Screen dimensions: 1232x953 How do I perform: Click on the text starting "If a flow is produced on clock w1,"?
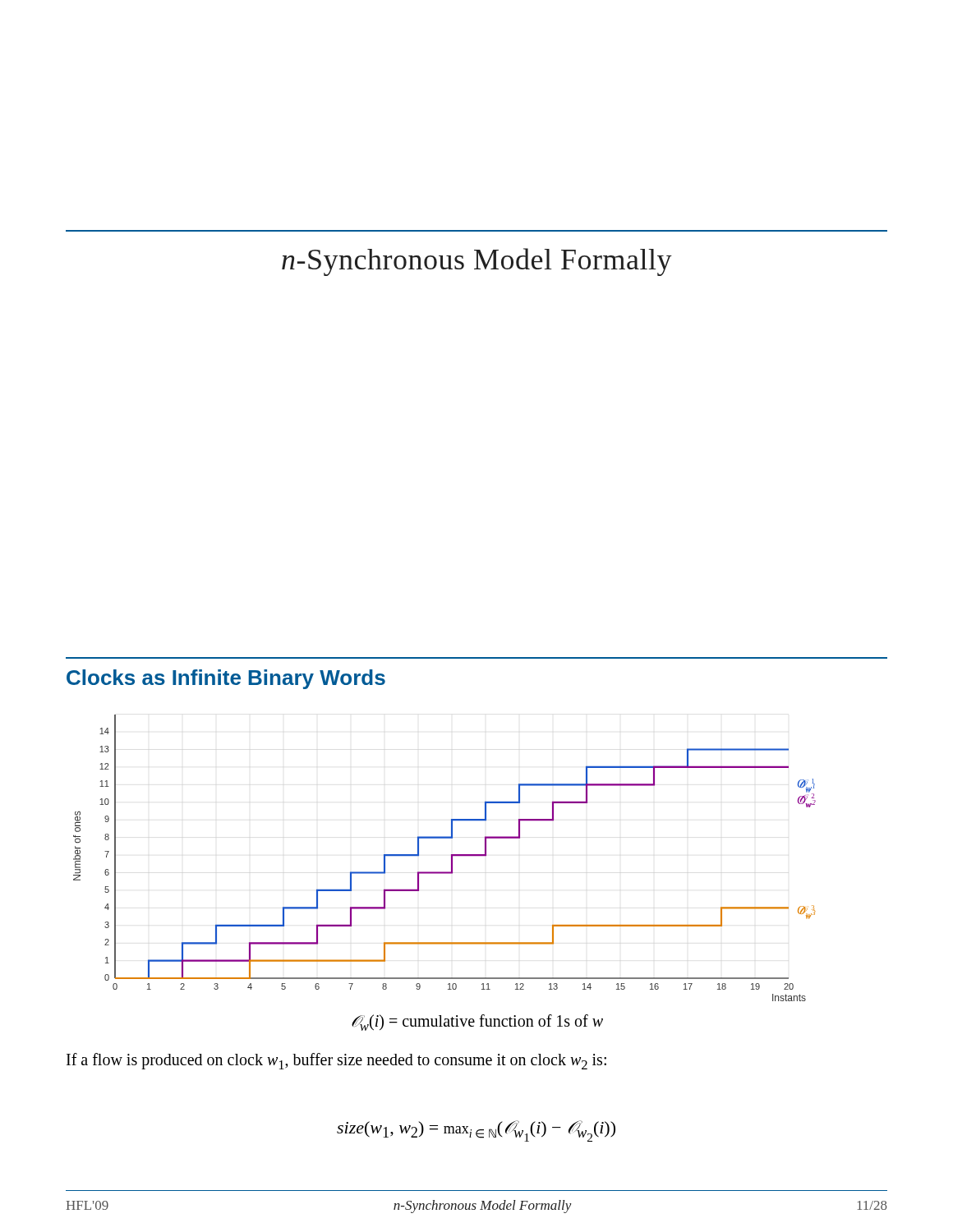pyautogui.click(x=337, y=1062)
